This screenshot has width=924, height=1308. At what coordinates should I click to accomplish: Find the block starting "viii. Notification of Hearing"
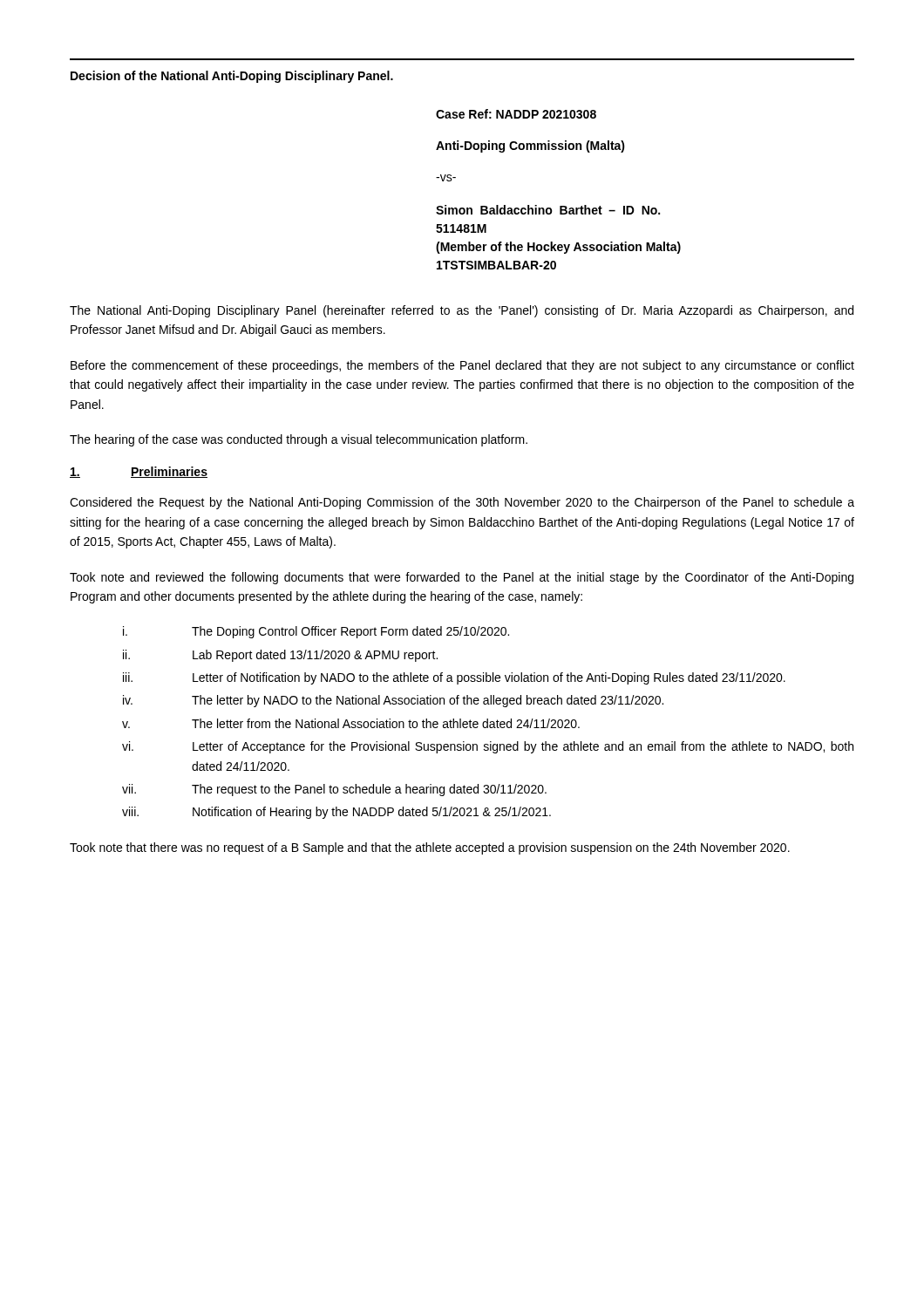(x=462, y=812)
